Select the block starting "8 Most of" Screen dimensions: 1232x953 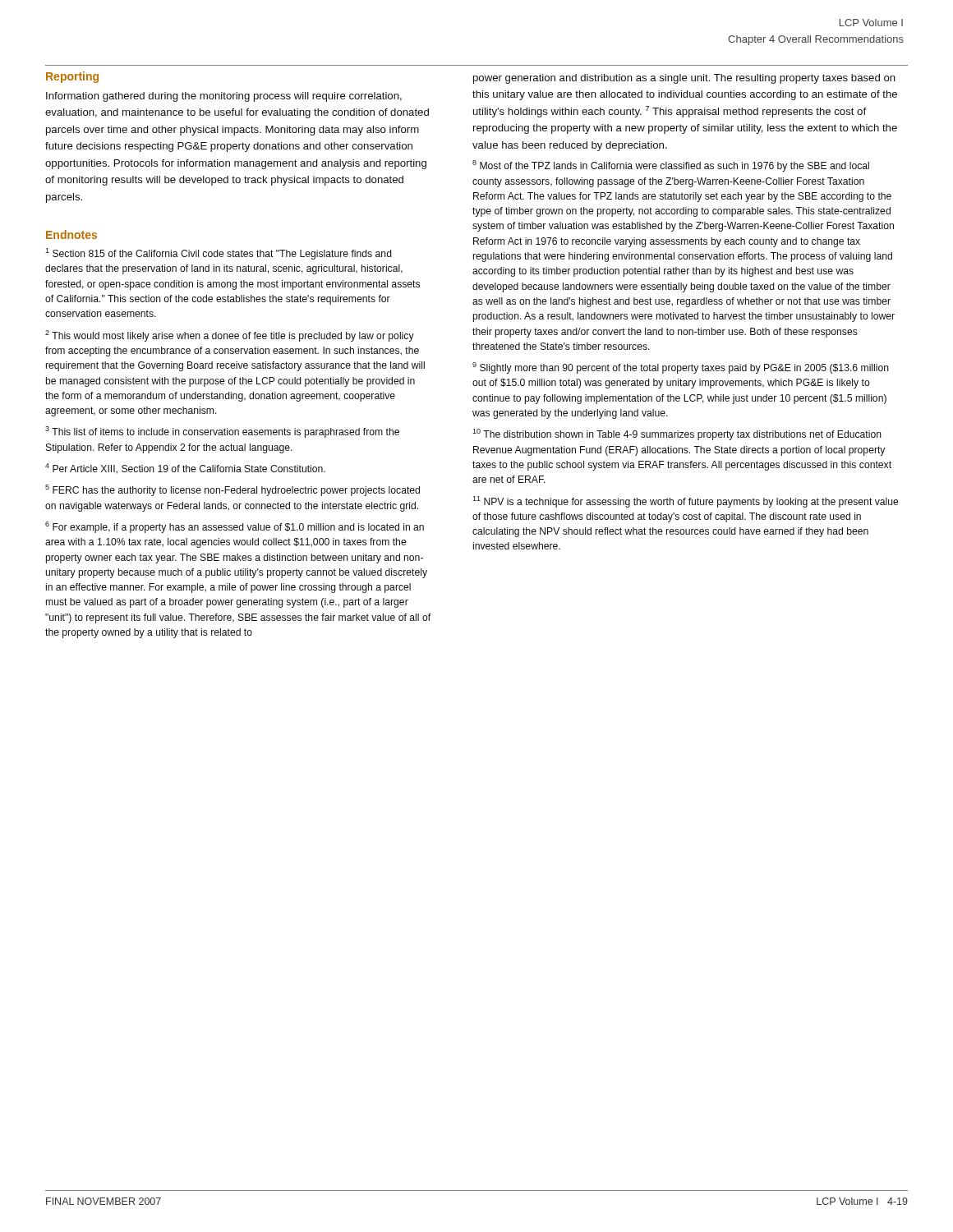(684, 255)
